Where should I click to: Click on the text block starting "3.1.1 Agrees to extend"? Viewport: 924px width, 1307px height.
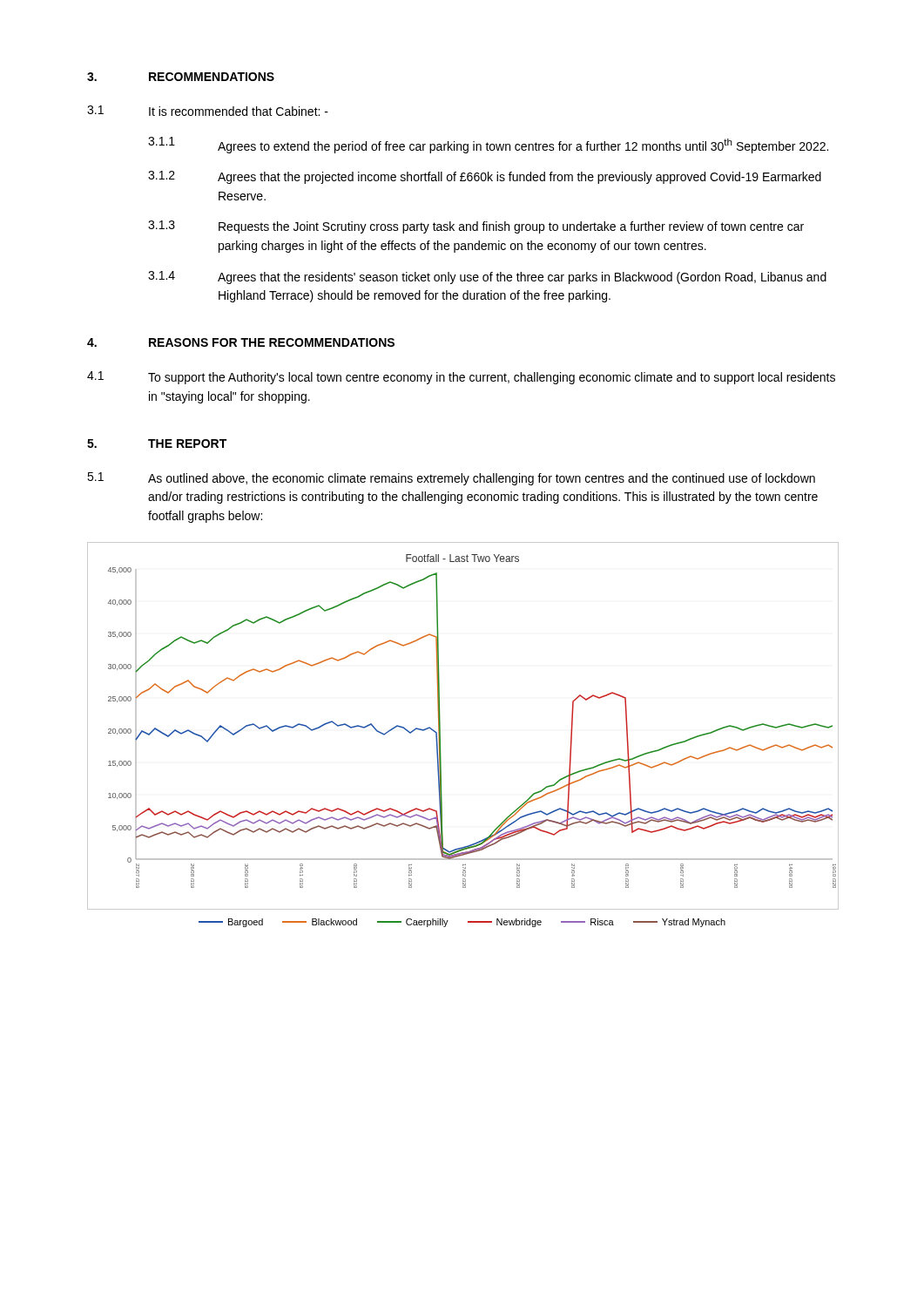pos(492,145)
